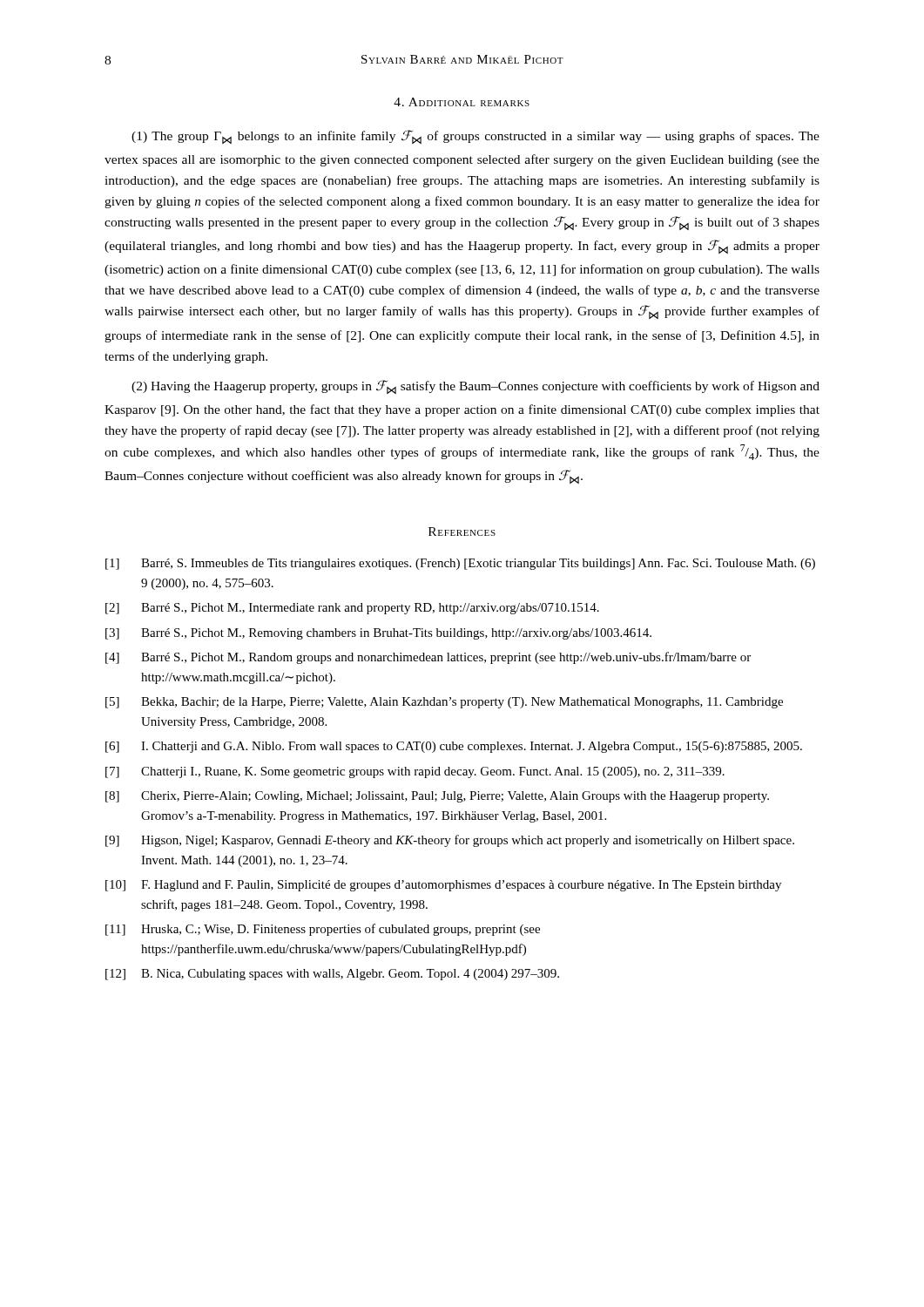924x1307 pixels.
Task: Point to the passage starting "[12] B. Nica, Cubulating spaces with walls, Algebr."
Action: click(462, 974)
